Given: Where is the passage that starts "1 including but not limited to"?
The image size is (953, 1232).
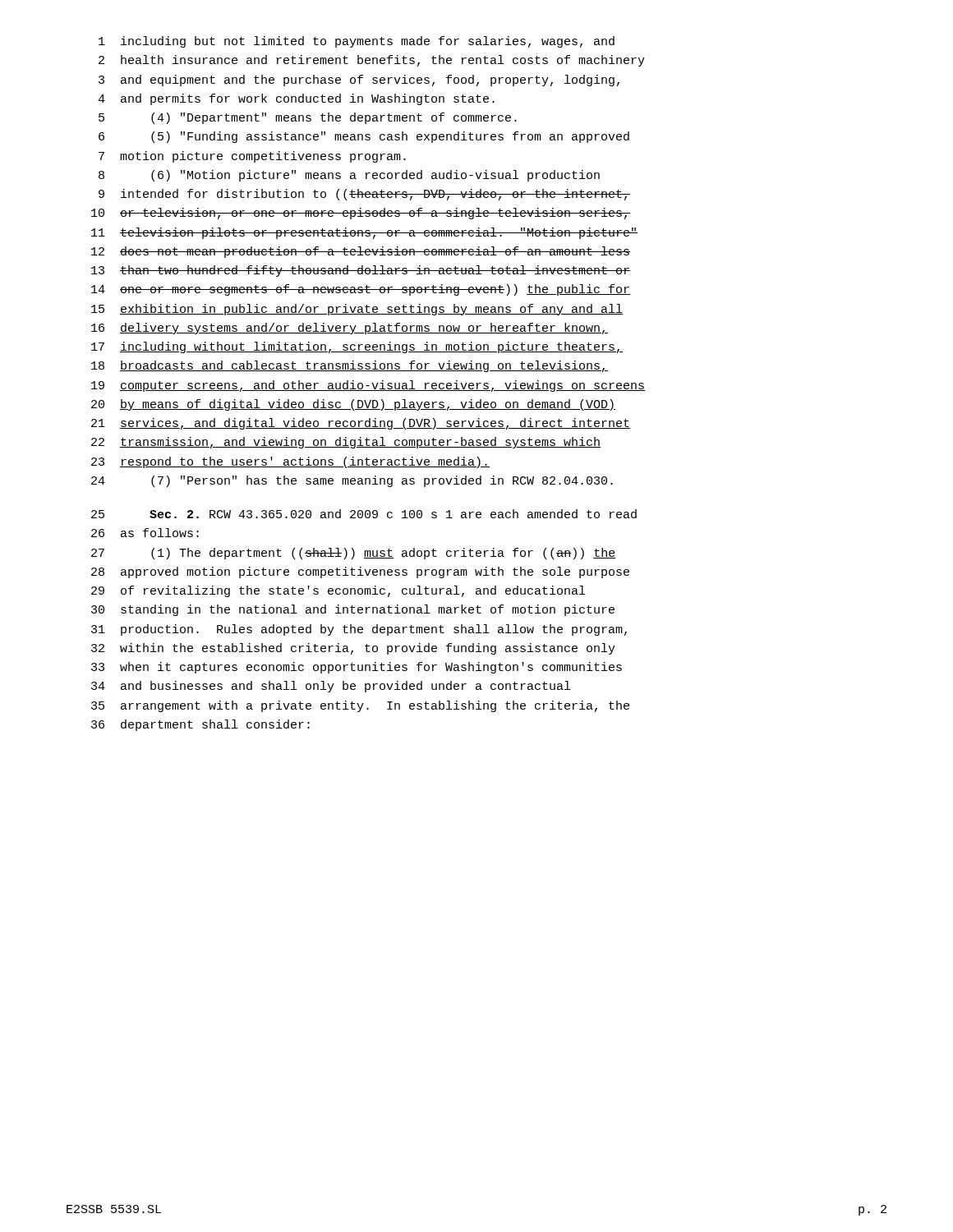Looking at the screenshot, I should (476, 42).
